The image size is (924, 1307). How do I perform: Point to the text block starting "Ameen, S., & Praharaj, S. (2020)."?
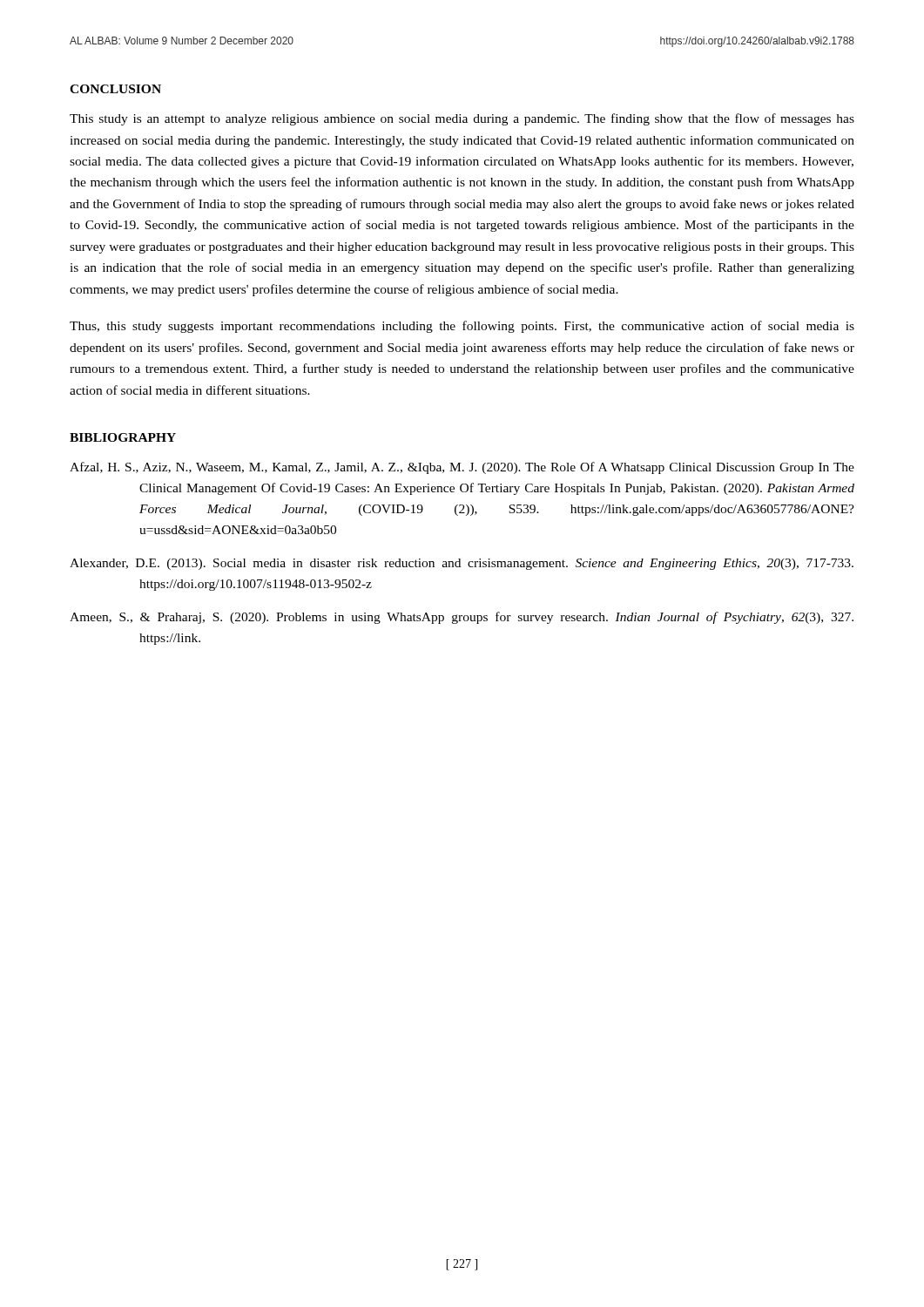[x=462, y=627]
